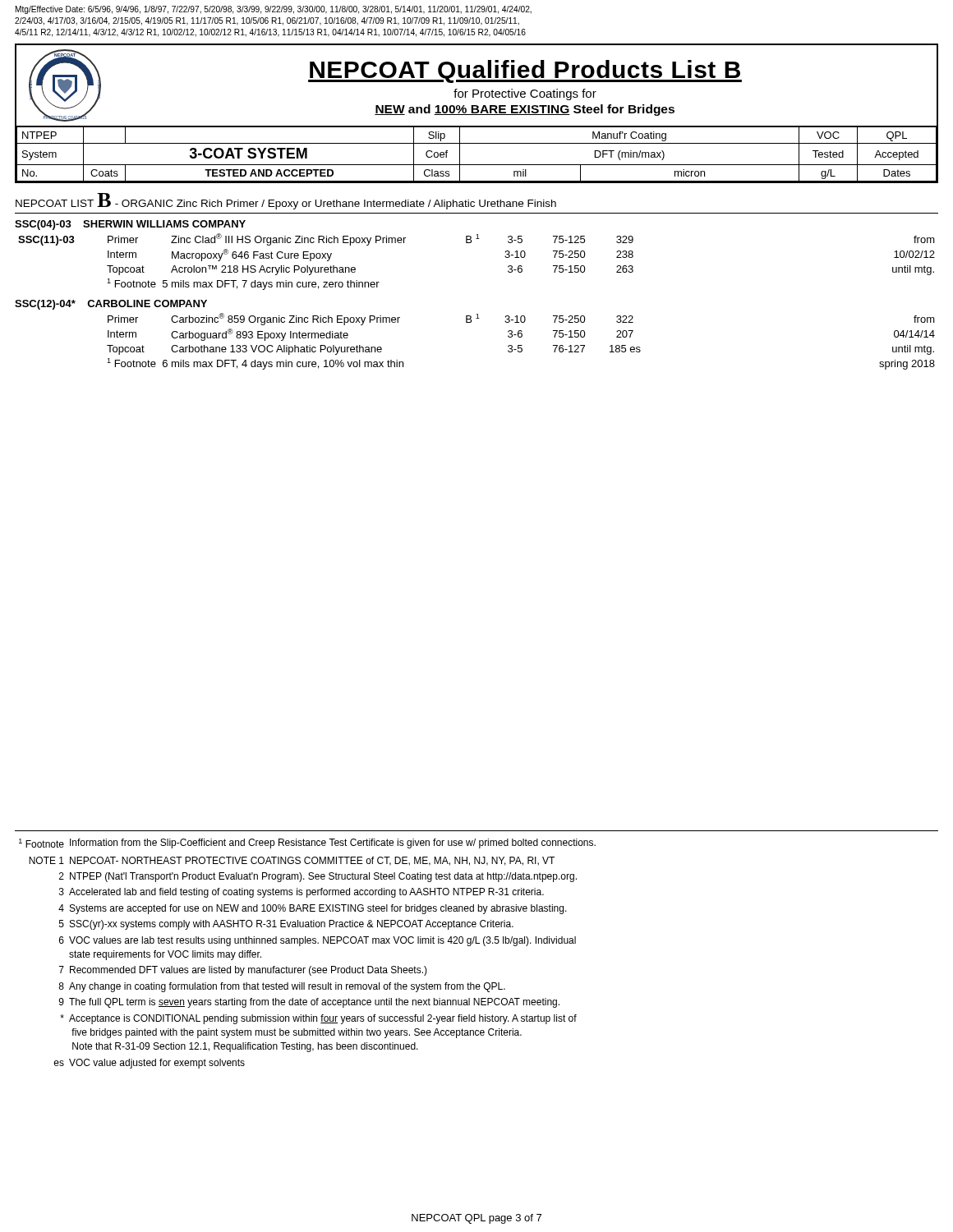Locate the list item that reads "es VOC value"
953x1232 pixels.
pyautogui.click(x=130, y=1063)
